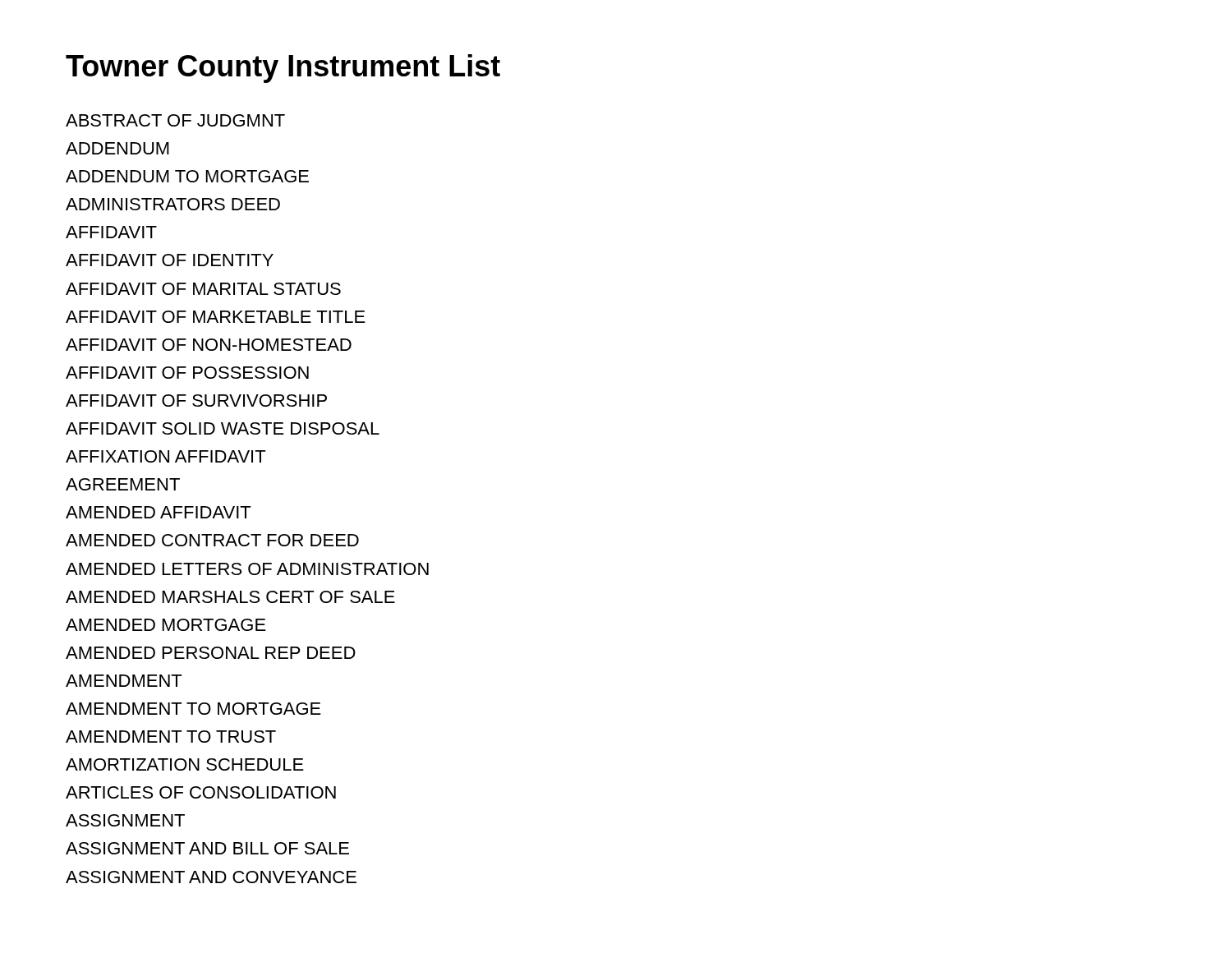Find "AFFIDAVIT OF SURVIVORSHIP" on this page
1232x953 pixels.
(197, 400)
